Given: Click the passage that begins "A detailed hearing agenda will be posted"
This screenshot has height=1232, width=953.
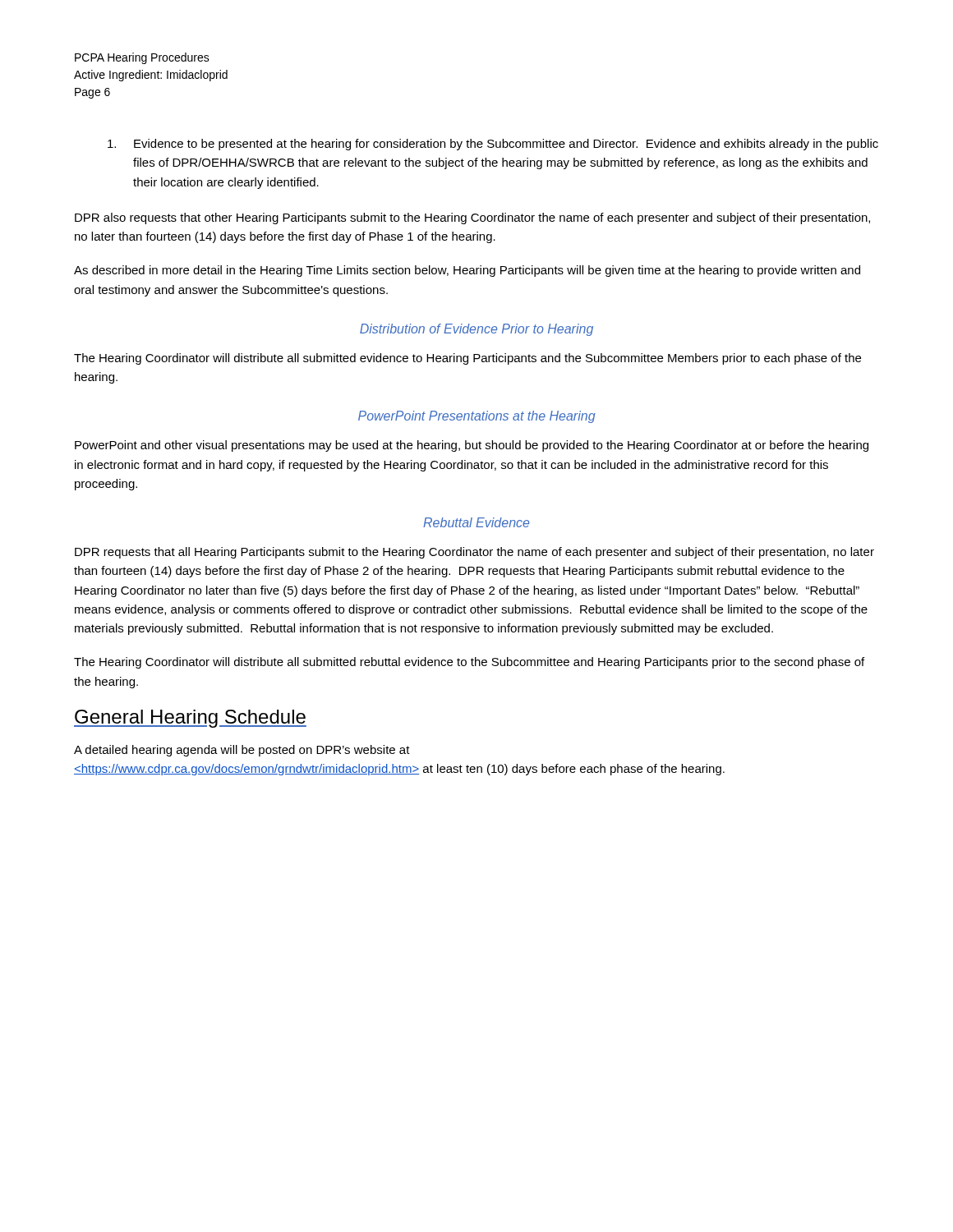Looking at the screenshot, I should (400, 759).
